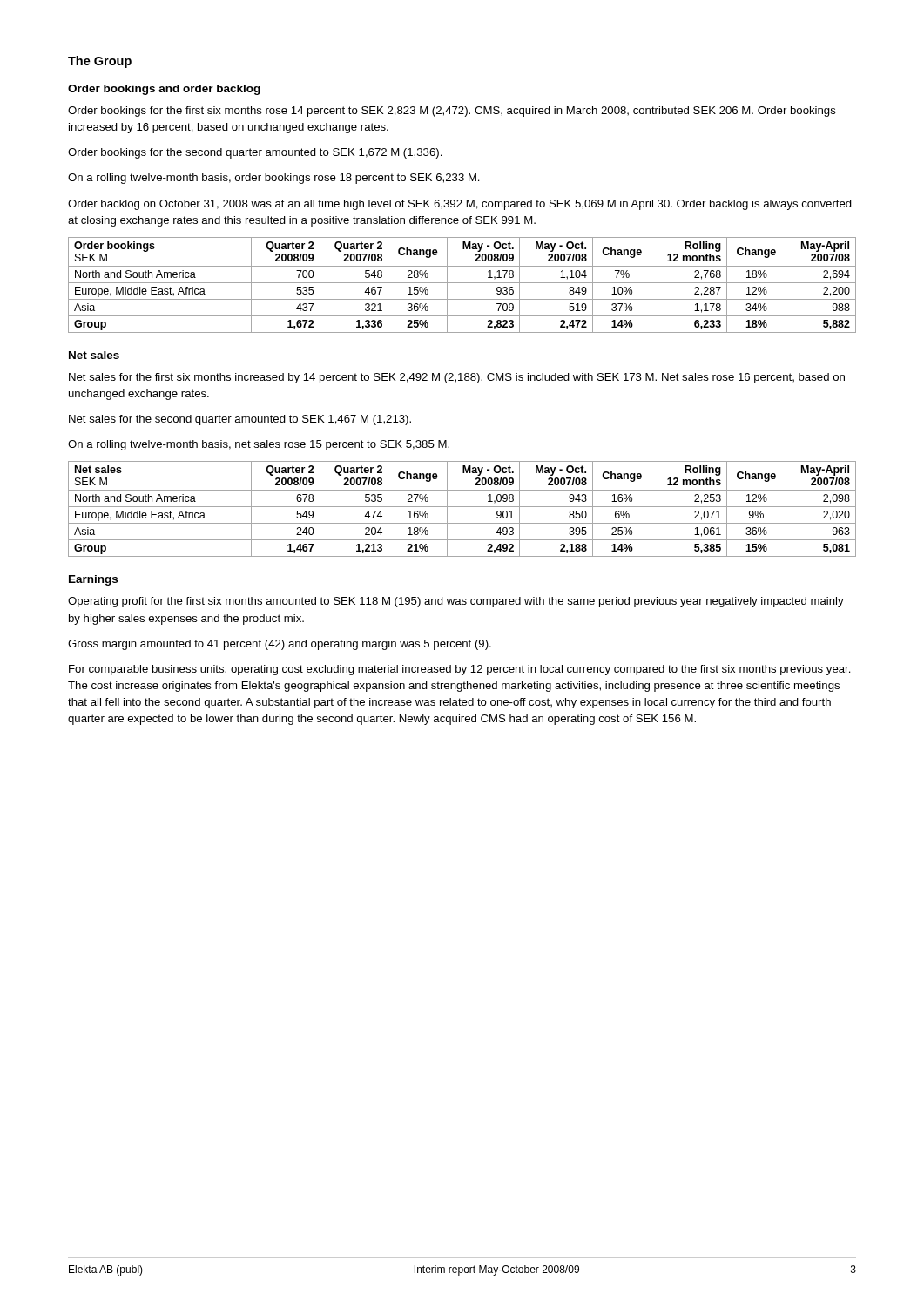The image size is (924, 1307).
Task: Point to the block beginning "Order bookings for the first six months rose"
Action: point(452,119)
